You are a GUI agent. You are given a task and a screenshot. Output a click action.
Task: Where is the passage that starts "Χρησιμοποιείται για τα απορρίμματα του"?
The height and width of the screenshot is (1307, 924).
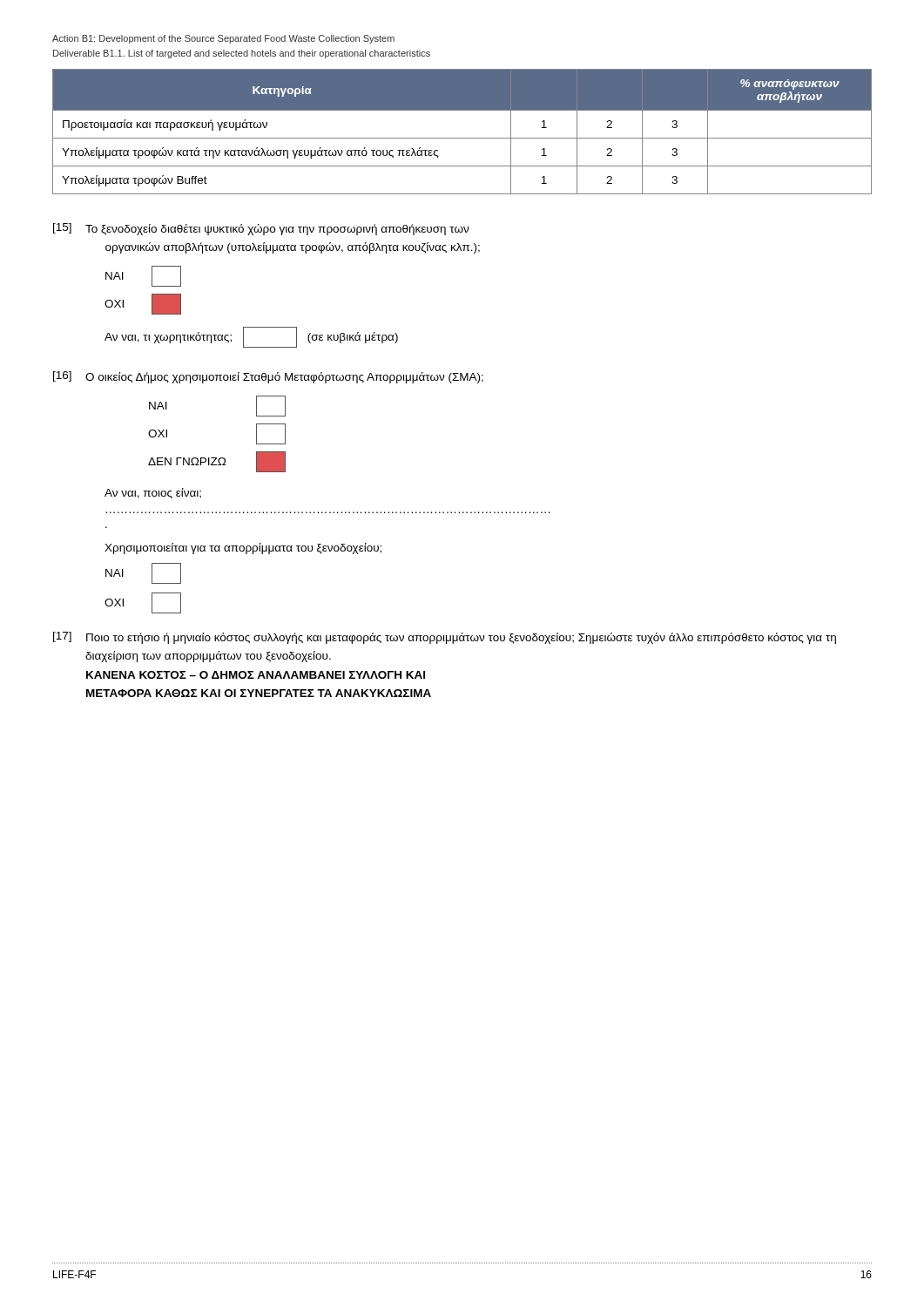(x=244, y=547)
